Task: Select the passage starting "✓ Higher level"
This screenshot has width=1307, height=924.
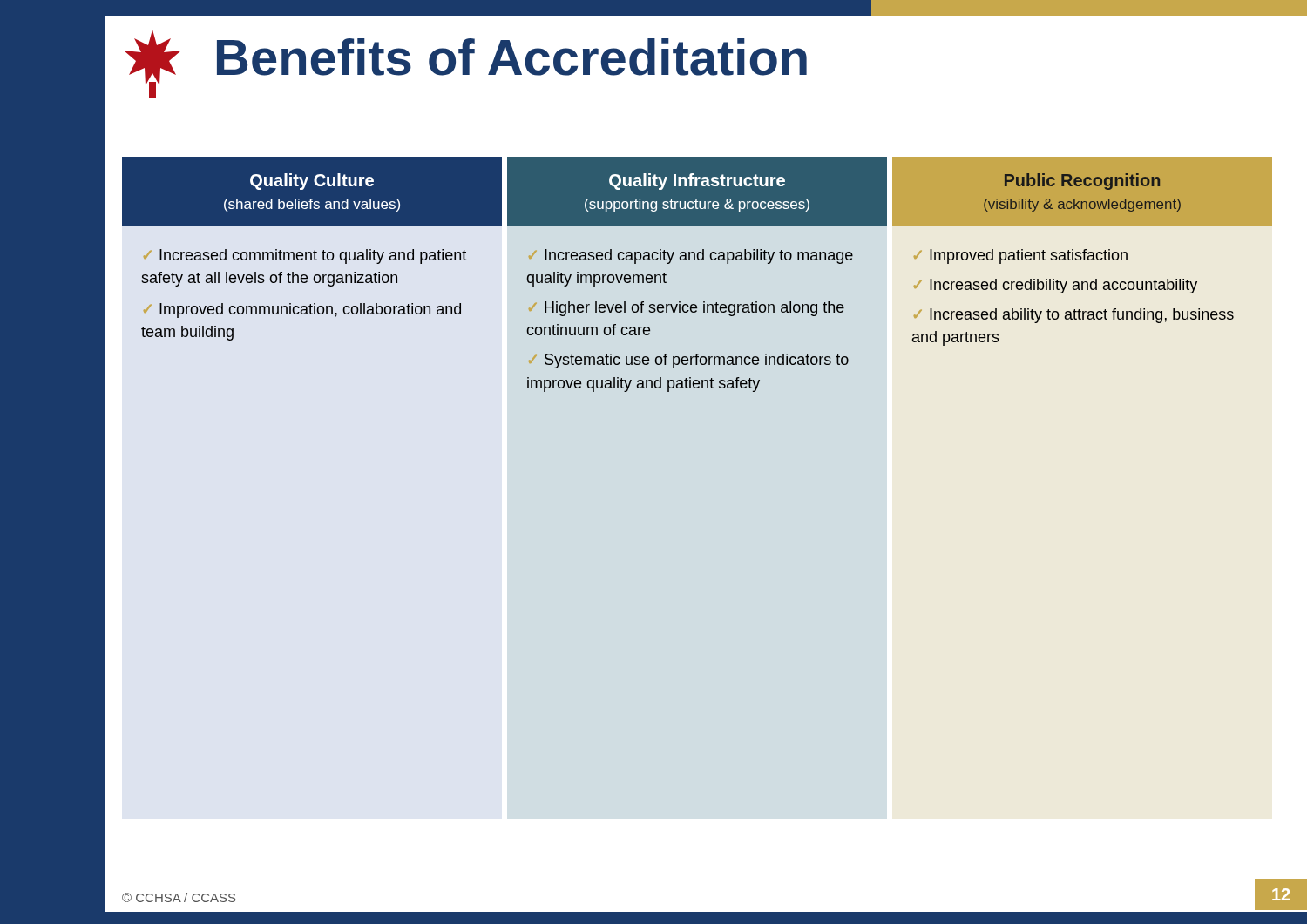Action: (x=685, y=319)
